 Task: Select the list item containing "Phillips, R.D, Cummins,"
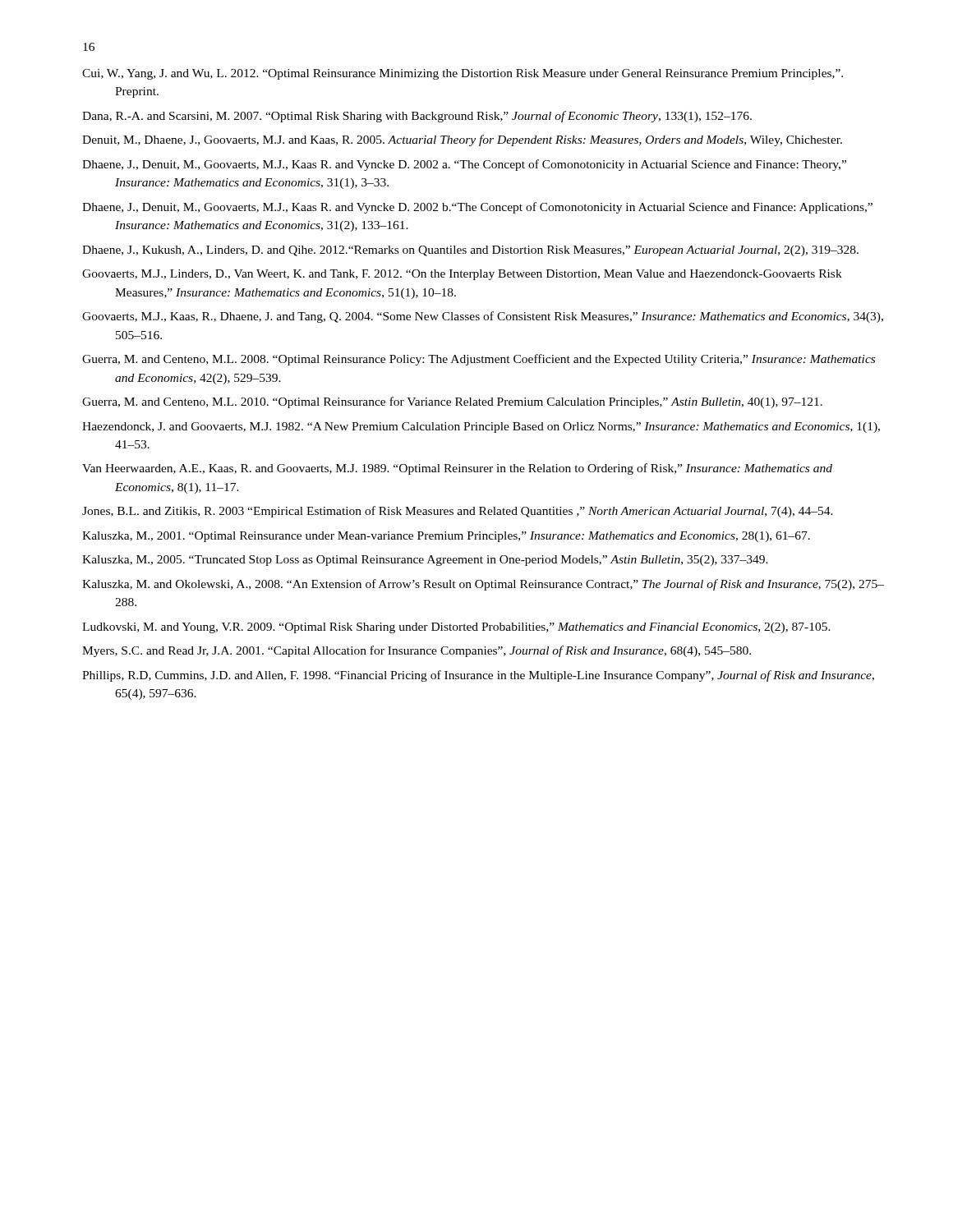(478, 684)
